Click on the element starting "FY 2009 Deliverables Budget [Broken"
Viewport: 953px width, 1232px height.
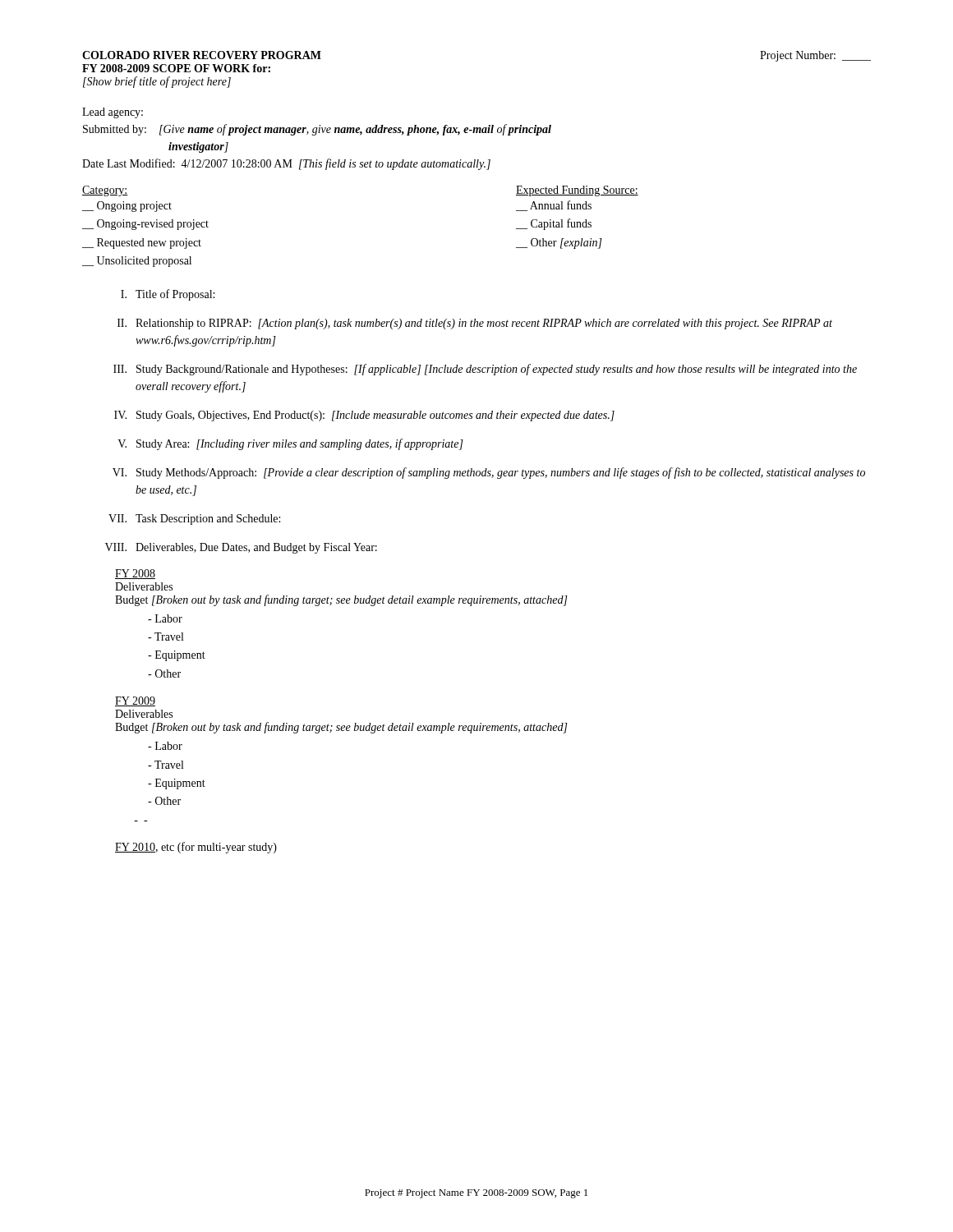pyautogui.click(x=135, y=701)
